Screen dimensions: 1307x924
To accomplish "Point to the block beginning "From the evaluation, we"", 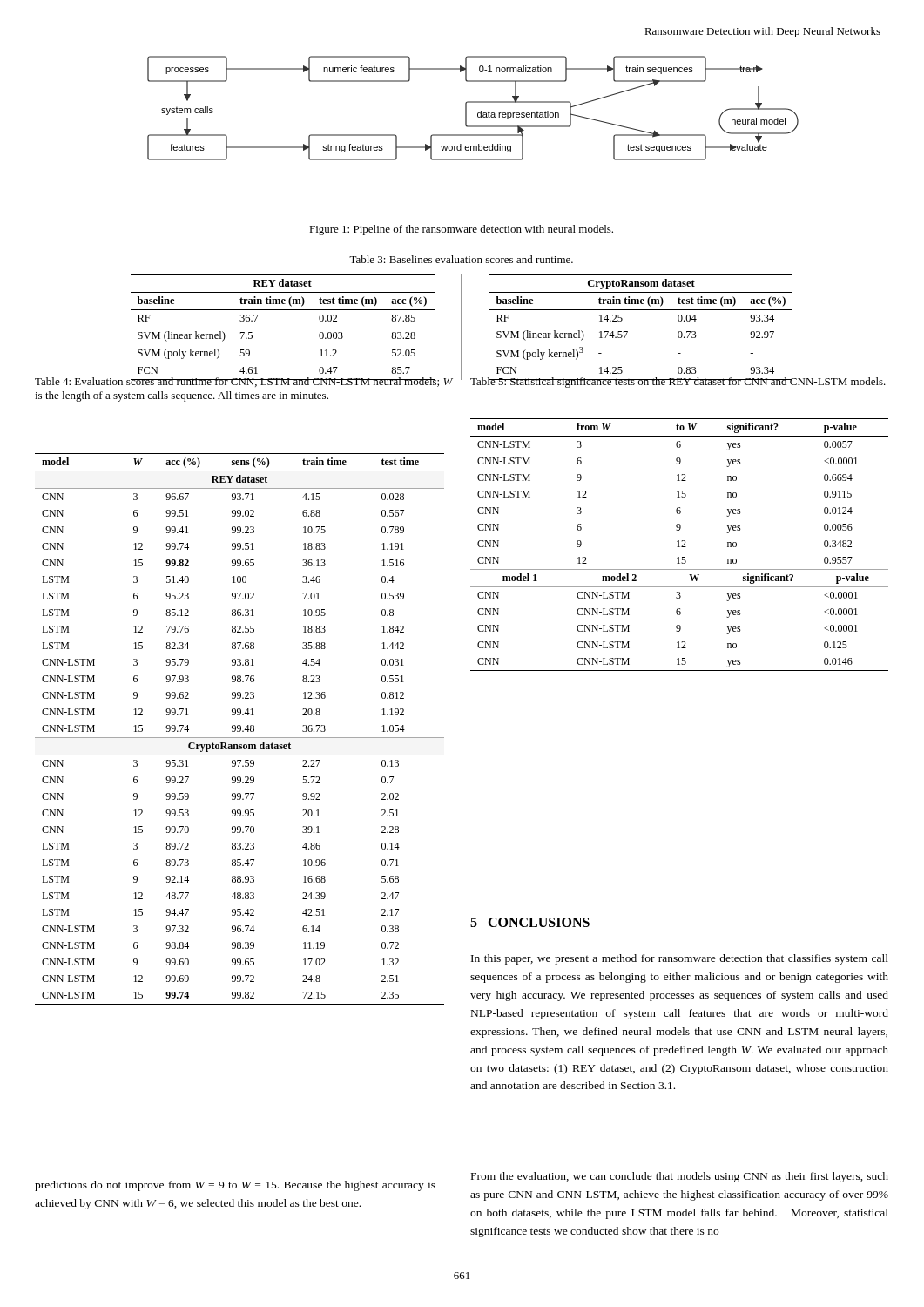I will [679, 1203].
